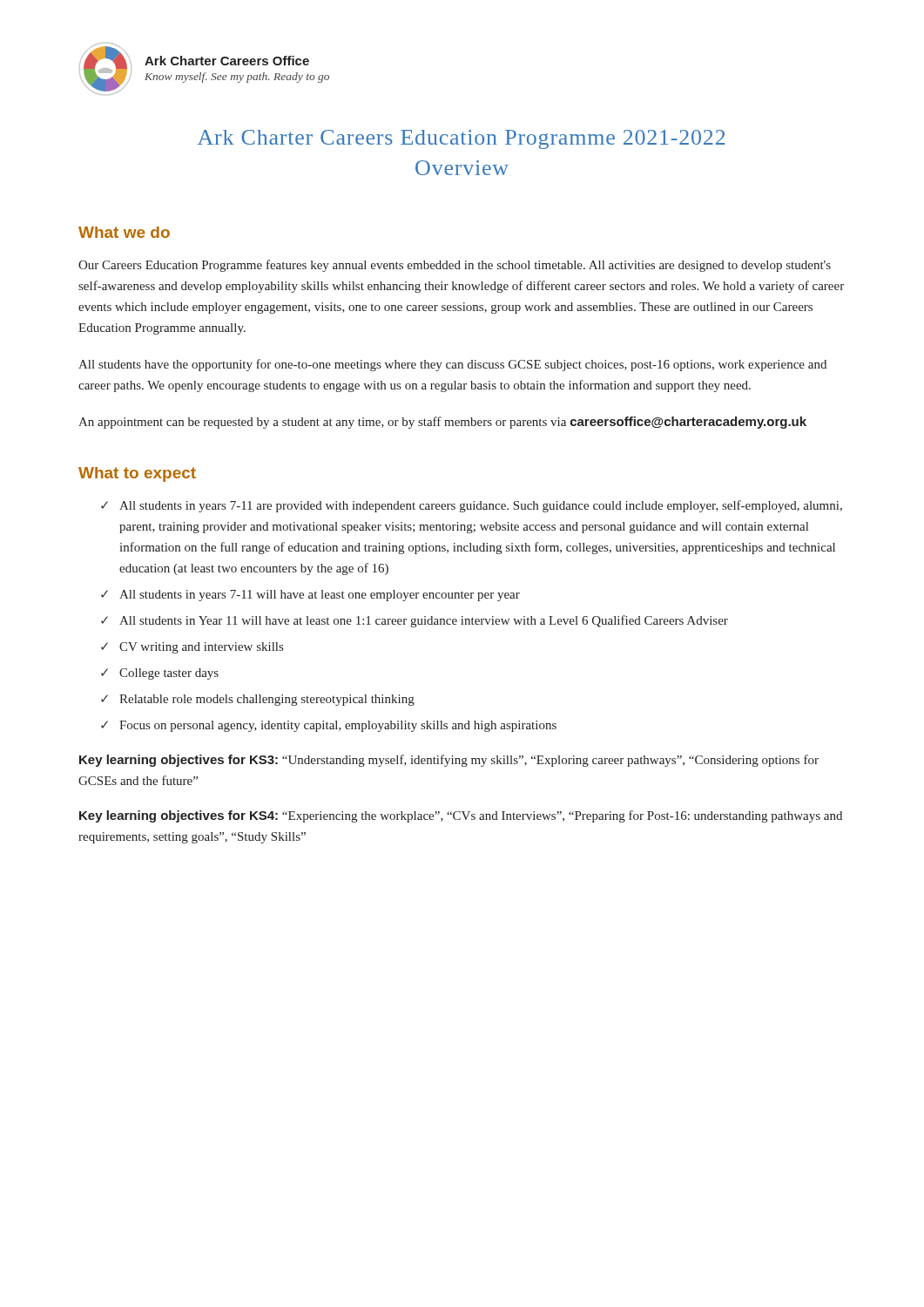Select the block starting "Key learning objectives for KS4: “Experiencing"
This screenshot has height=1307, width=924.
[462, 826]
